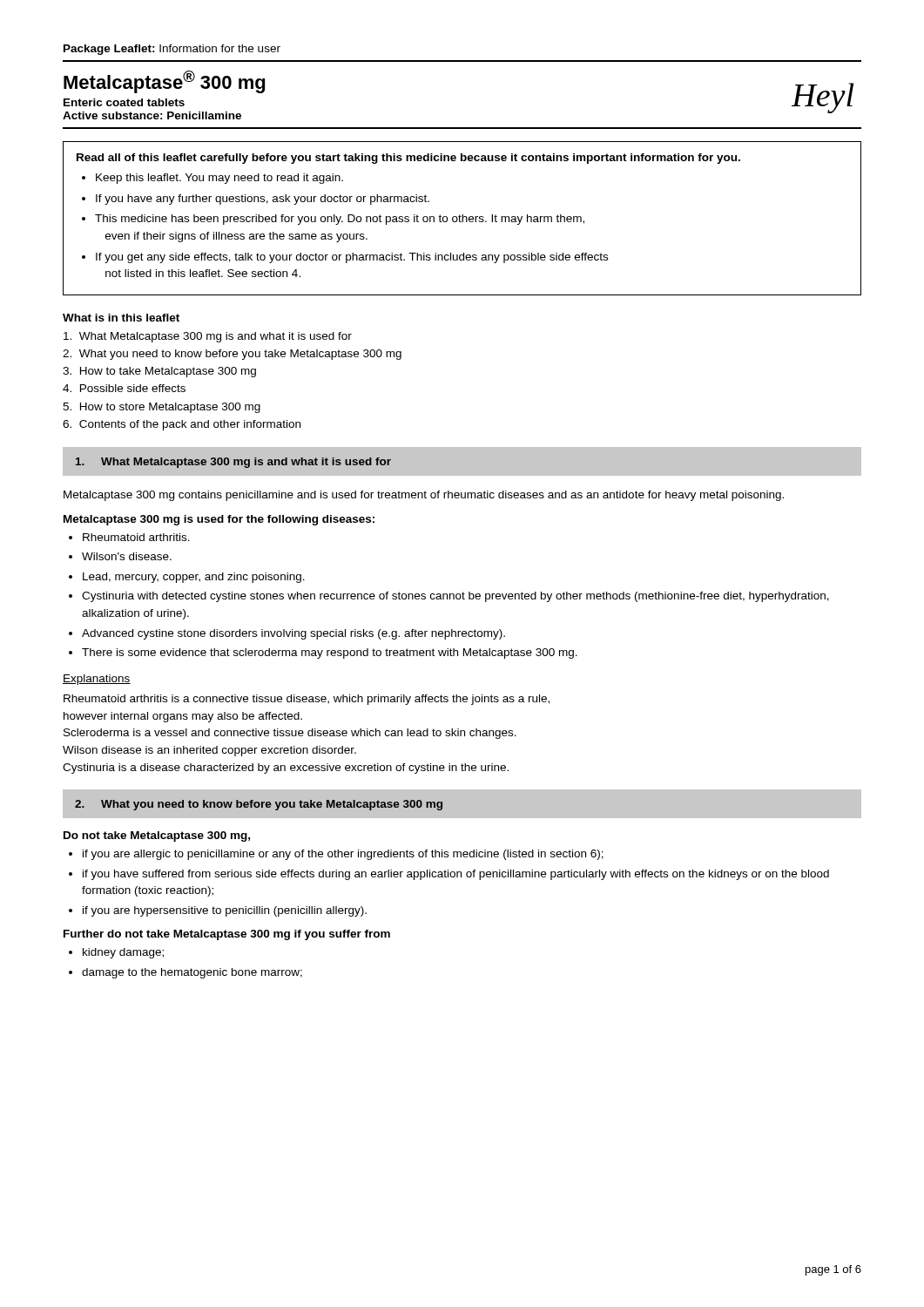Navigate to the region starting "What is in this leaflet"
The height and width of the screenshot is (1307, 924).
tap(121, 317)
